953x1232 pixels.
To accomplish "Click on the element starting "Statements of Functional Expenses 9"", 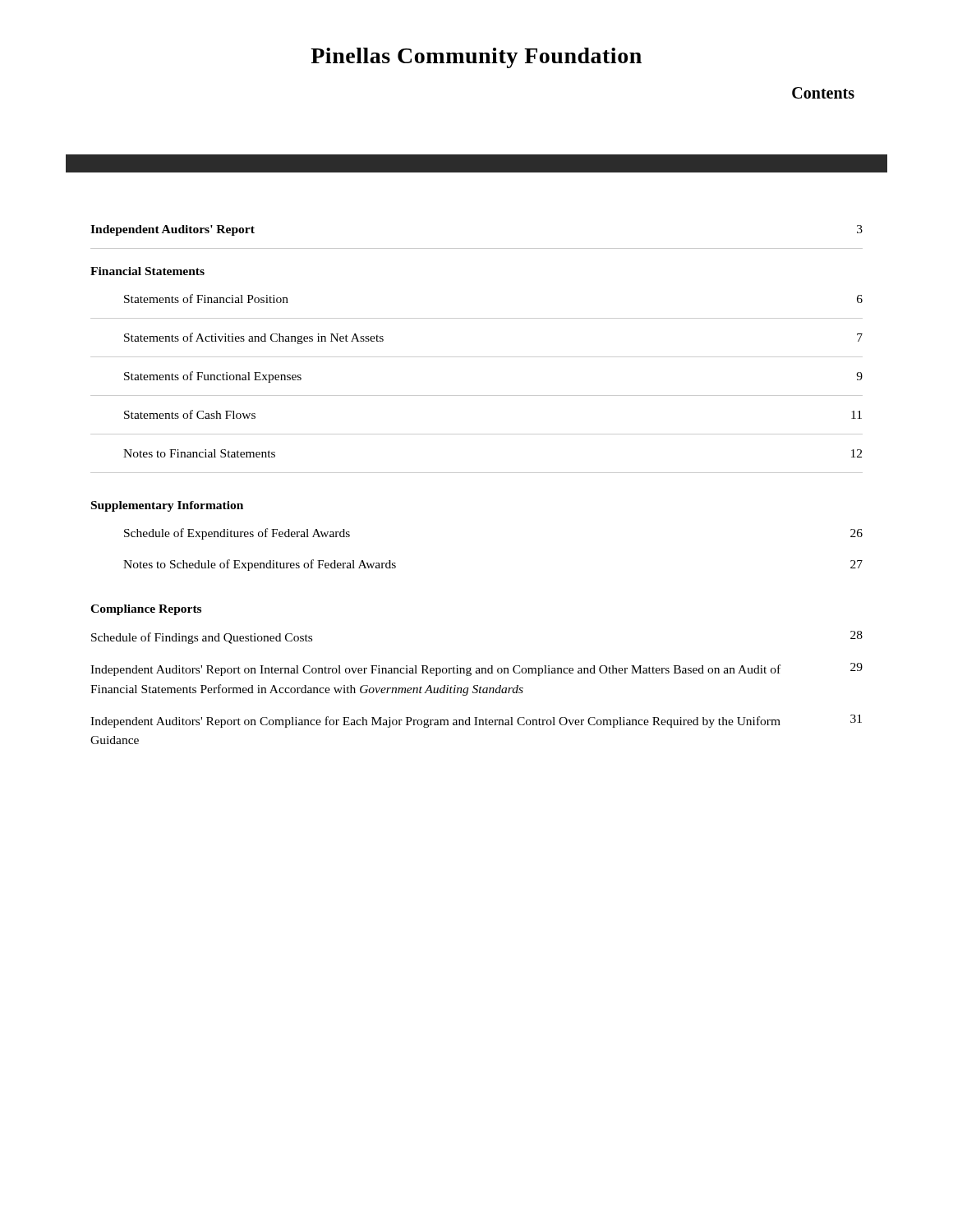I will click(x=208, y=377).
